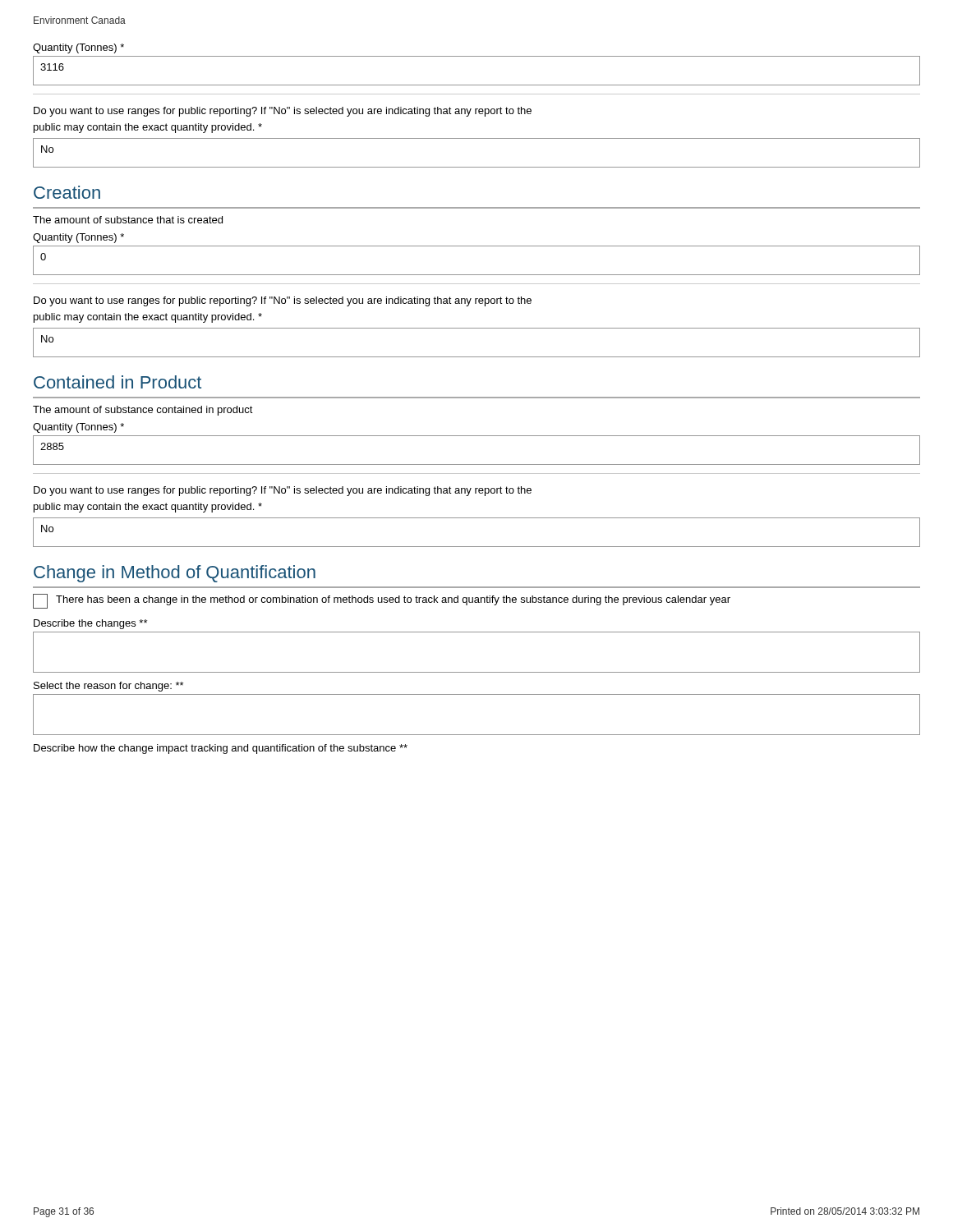Navigate to the text block starting "Quantity (Tonnes) * 3116"
The image size is (953, 1232).
[x=476, y=63]
